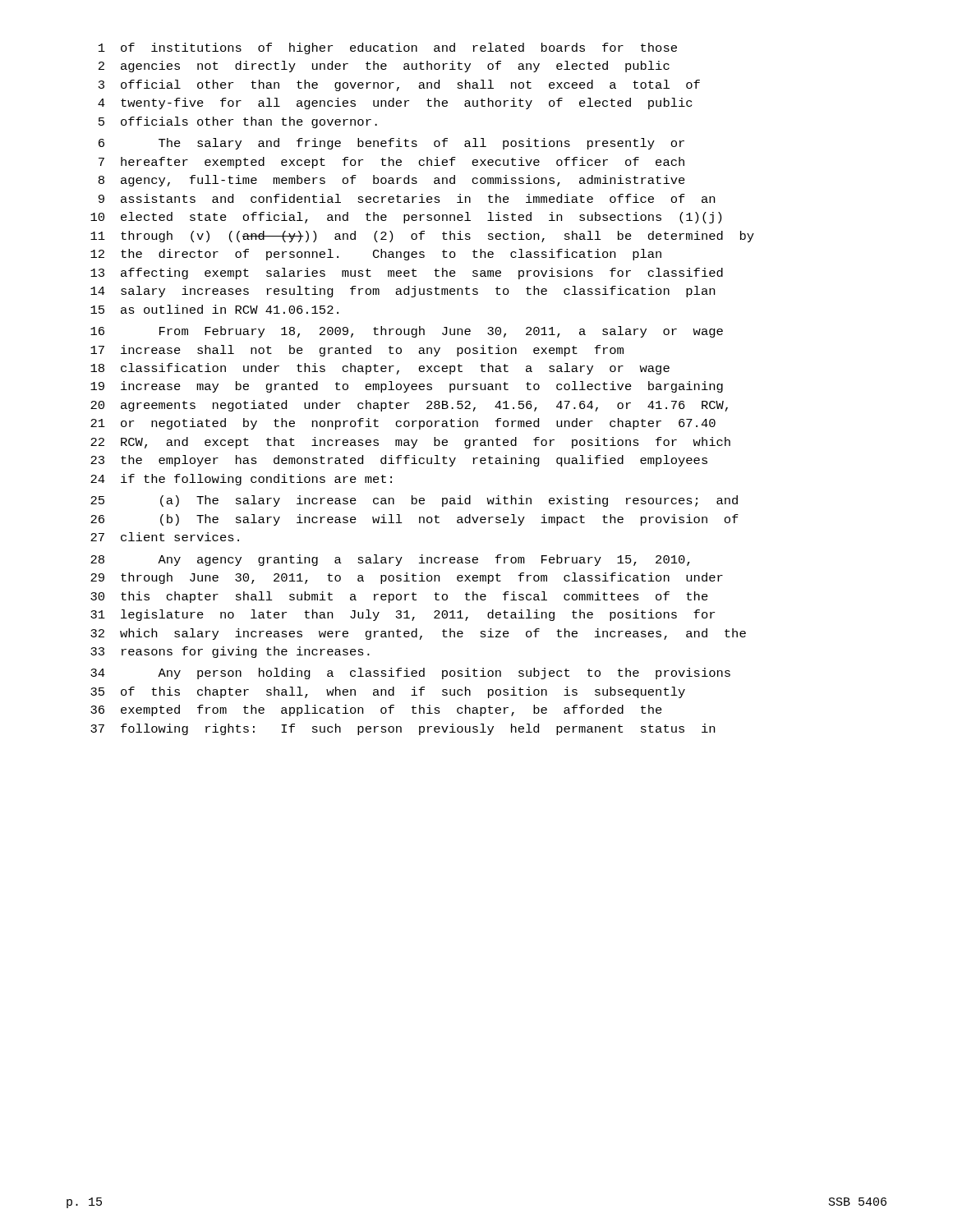Find the element starting "34 Any person holding a classified position"

(476, 702)
